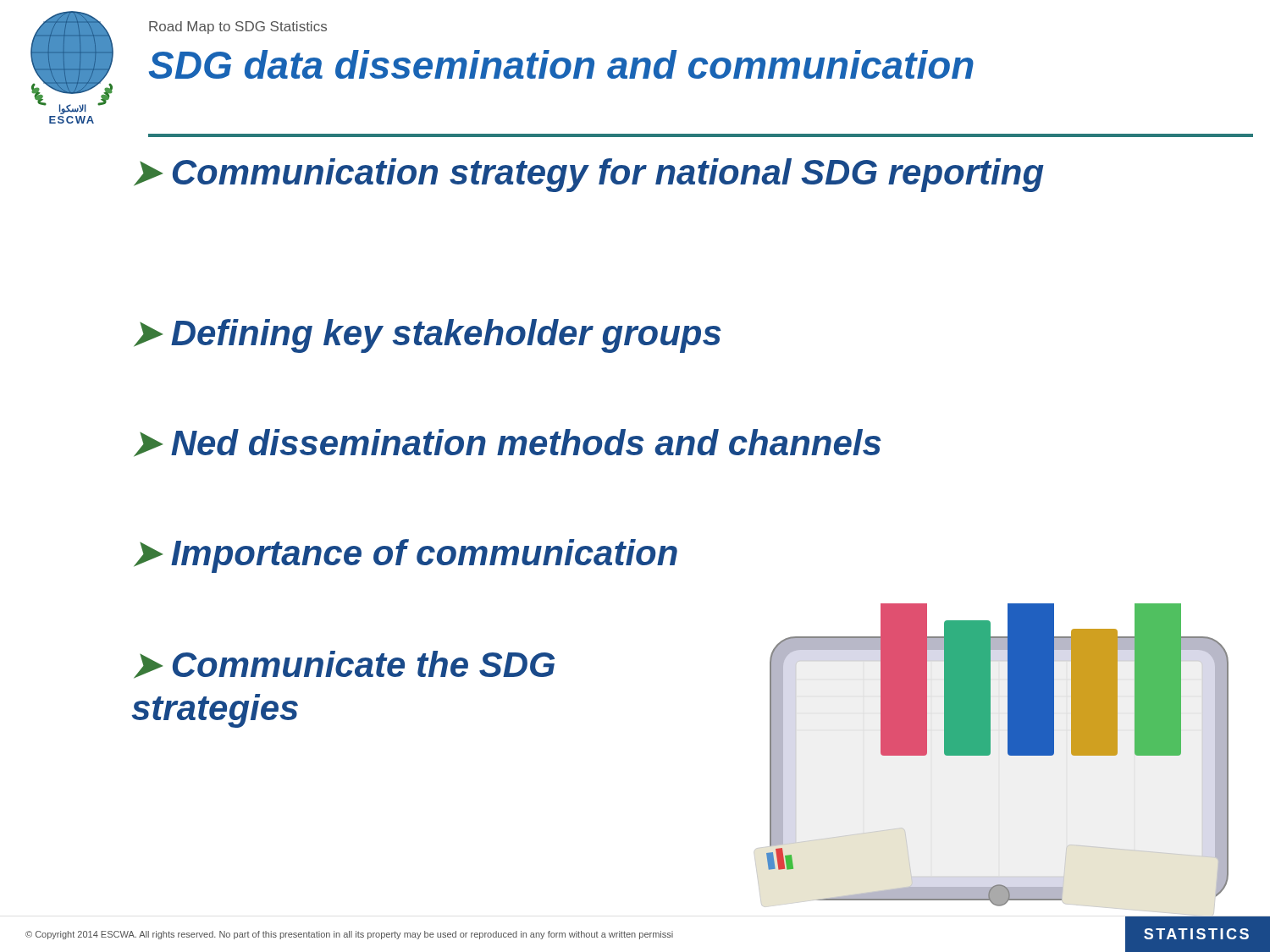The width and height of the screenshot is (1270, 952).
Task: Find the photo
Action: pos(999,760)
